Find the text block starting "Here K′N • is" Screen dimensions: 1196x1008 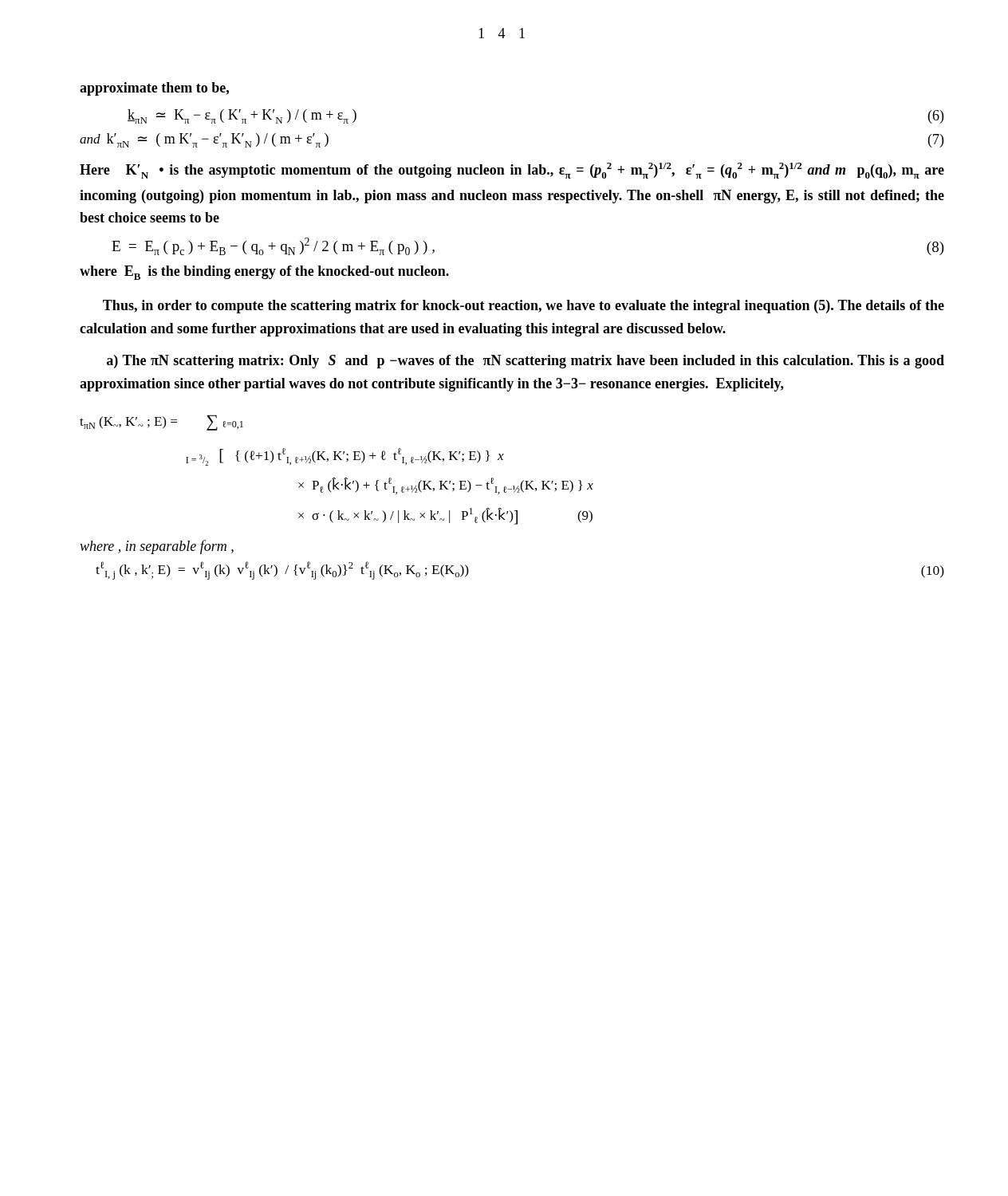point(512,193)
